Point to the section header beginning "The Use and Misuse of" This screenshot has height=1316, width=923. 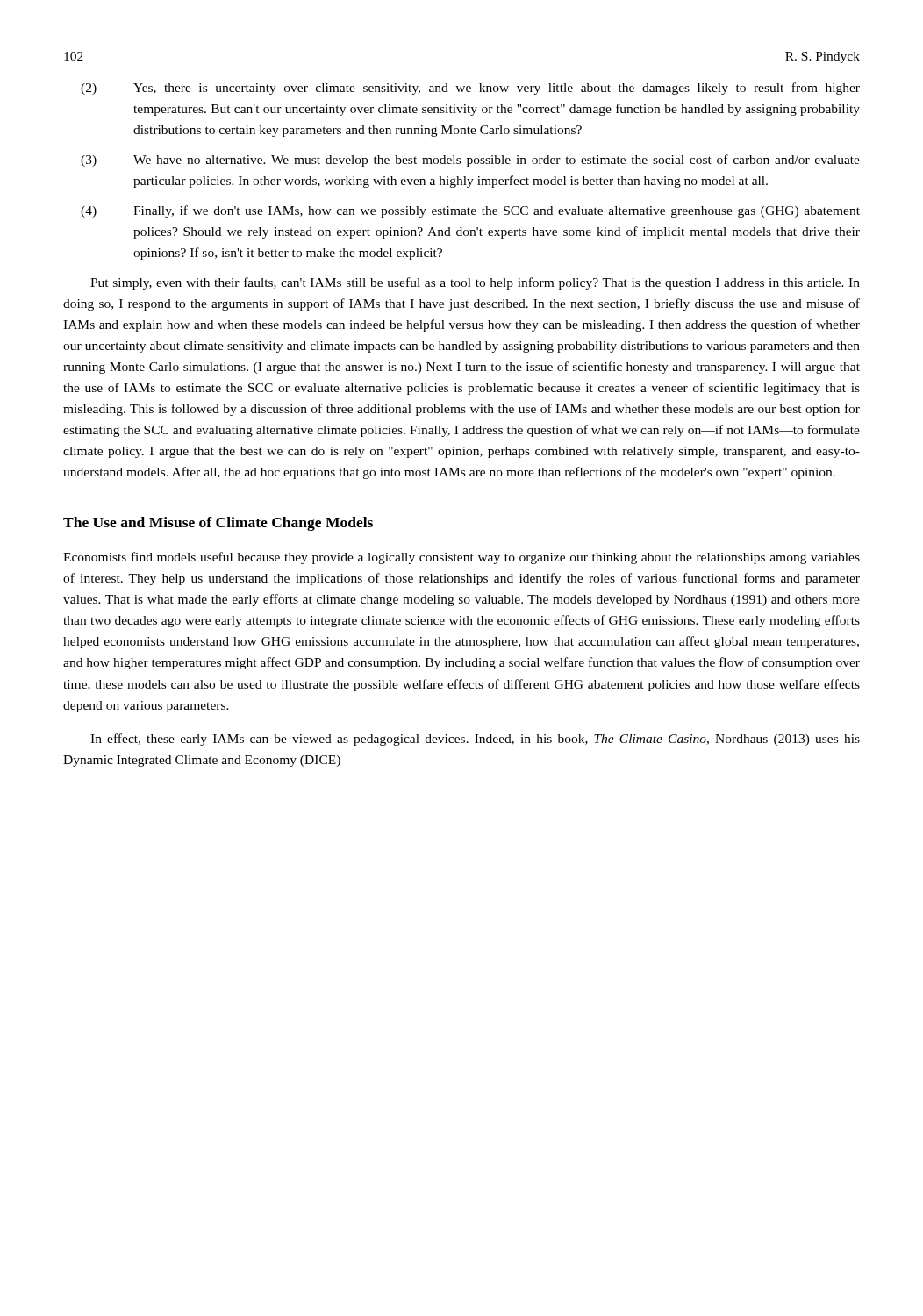(218, 522)
